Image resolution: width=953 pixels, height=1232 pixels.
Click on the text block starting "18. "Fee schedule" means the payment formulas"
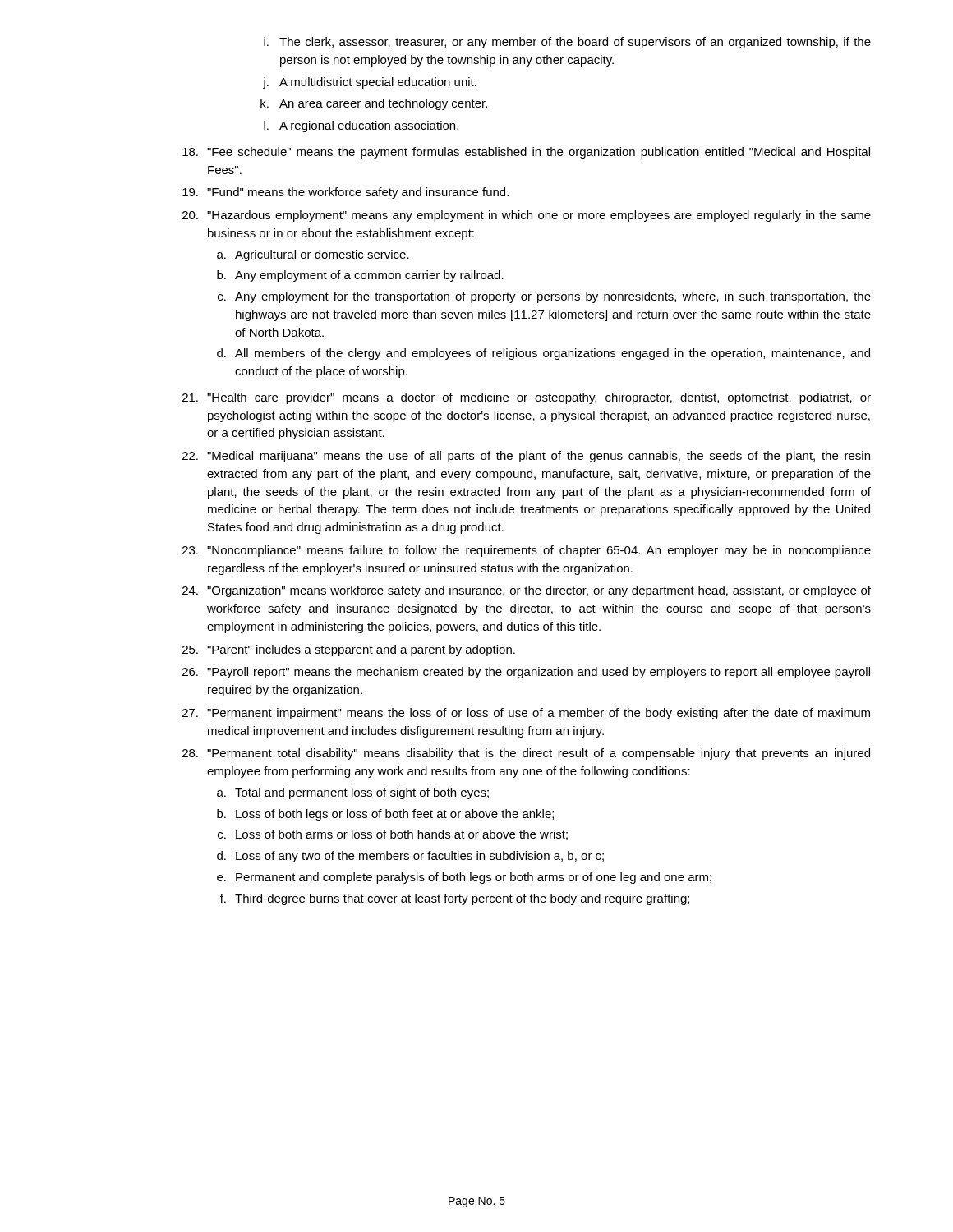(518, 161)
